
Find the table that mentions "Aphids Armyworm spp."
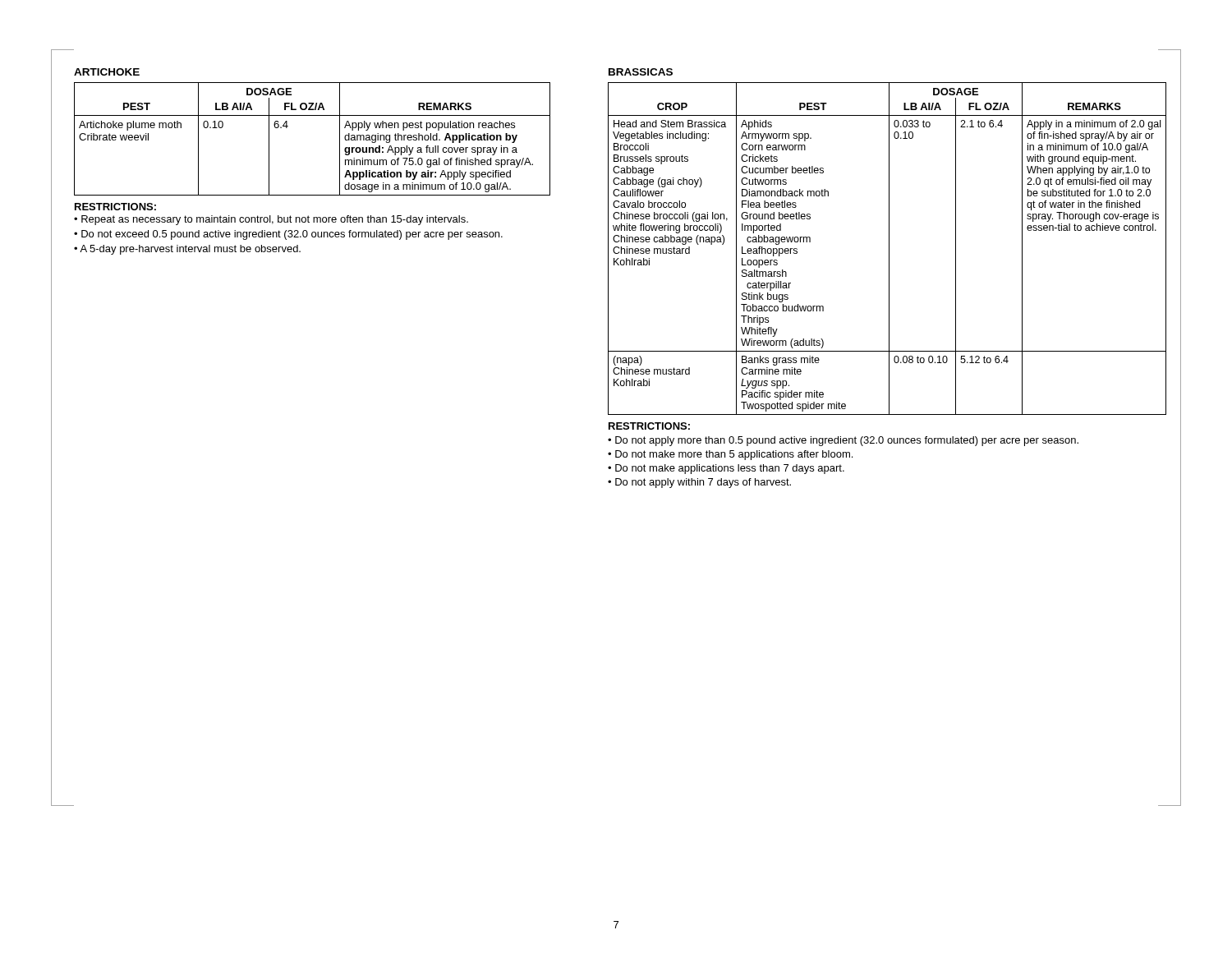pos(887,249)
